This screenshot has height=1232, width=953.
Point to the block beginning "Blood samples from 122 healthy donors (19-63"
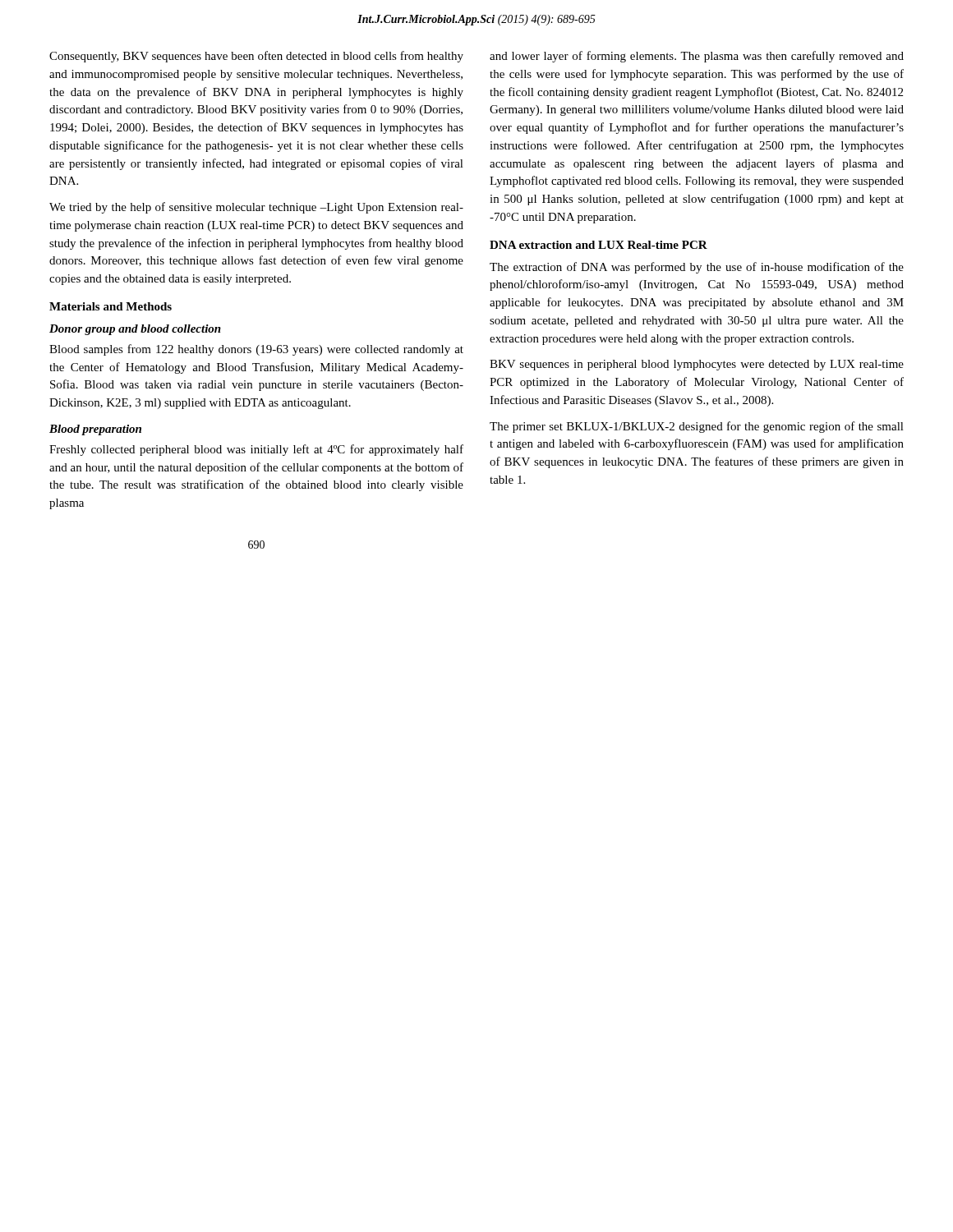[x=256, y=376]
